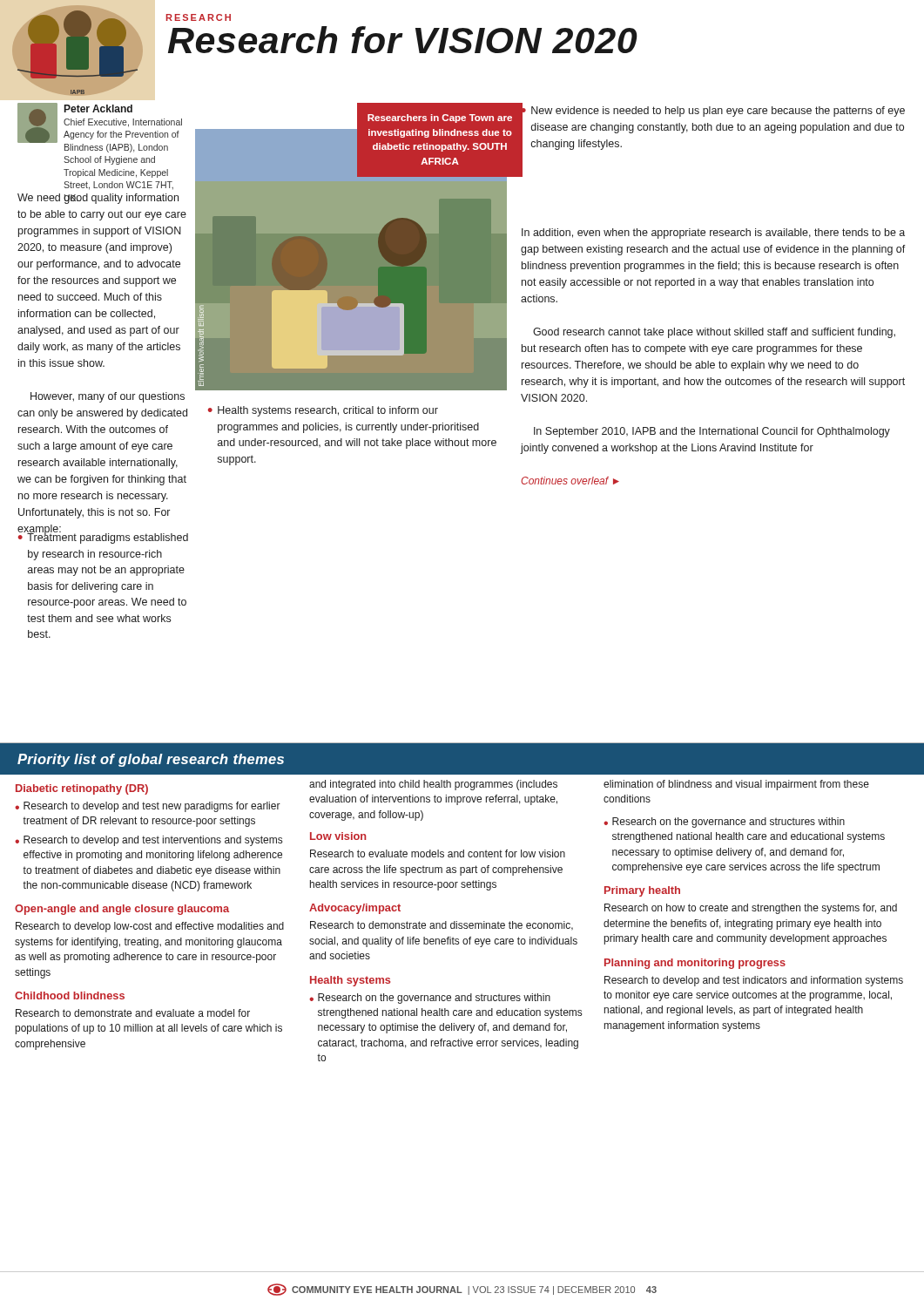Point to the passage starting "In addition, even when the appropriate"
The height and width of the screenshot is (1307, 924).
point(713,357)
